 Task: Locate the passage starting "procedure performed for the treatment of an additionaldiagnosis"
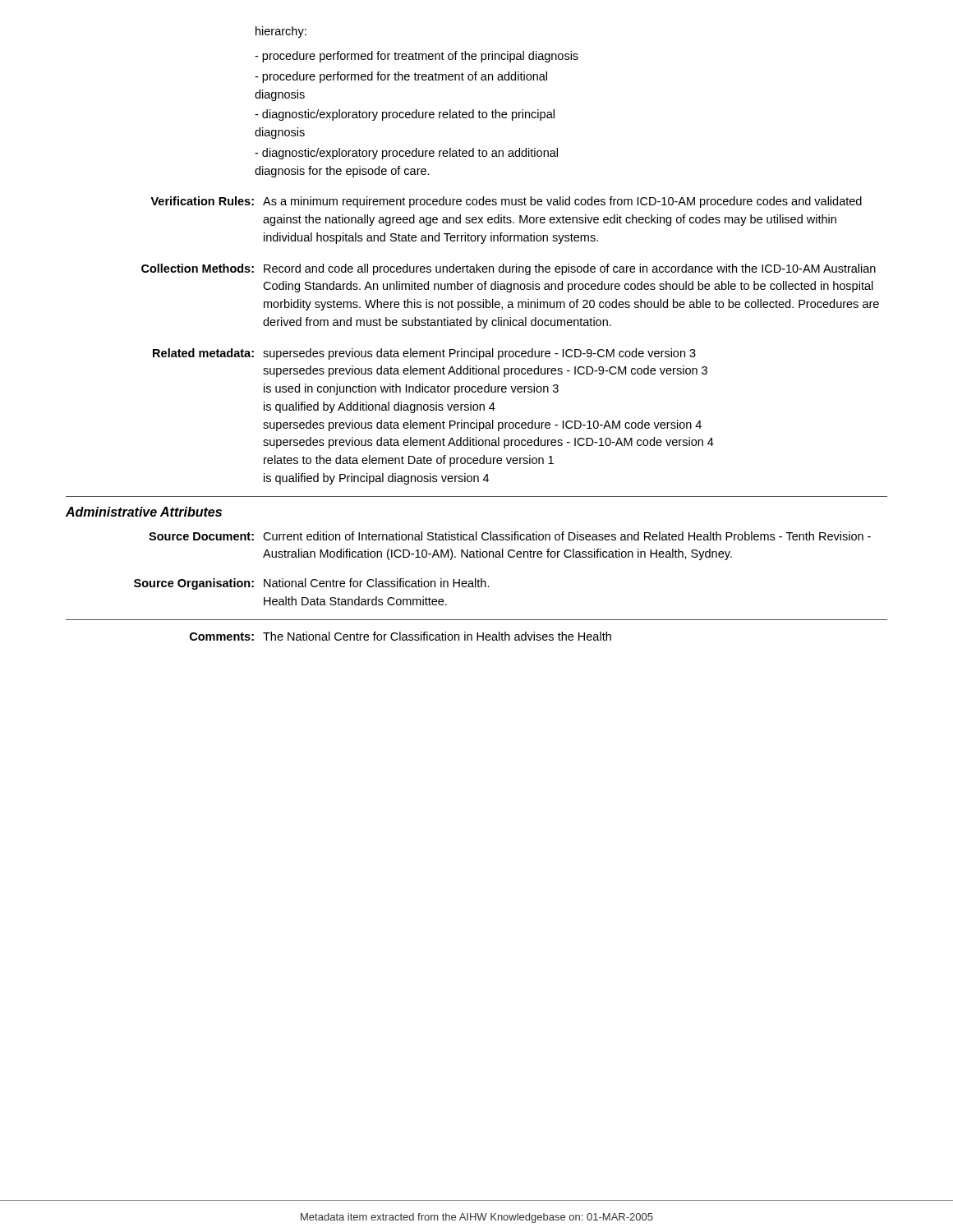click(x=401, y=85)
